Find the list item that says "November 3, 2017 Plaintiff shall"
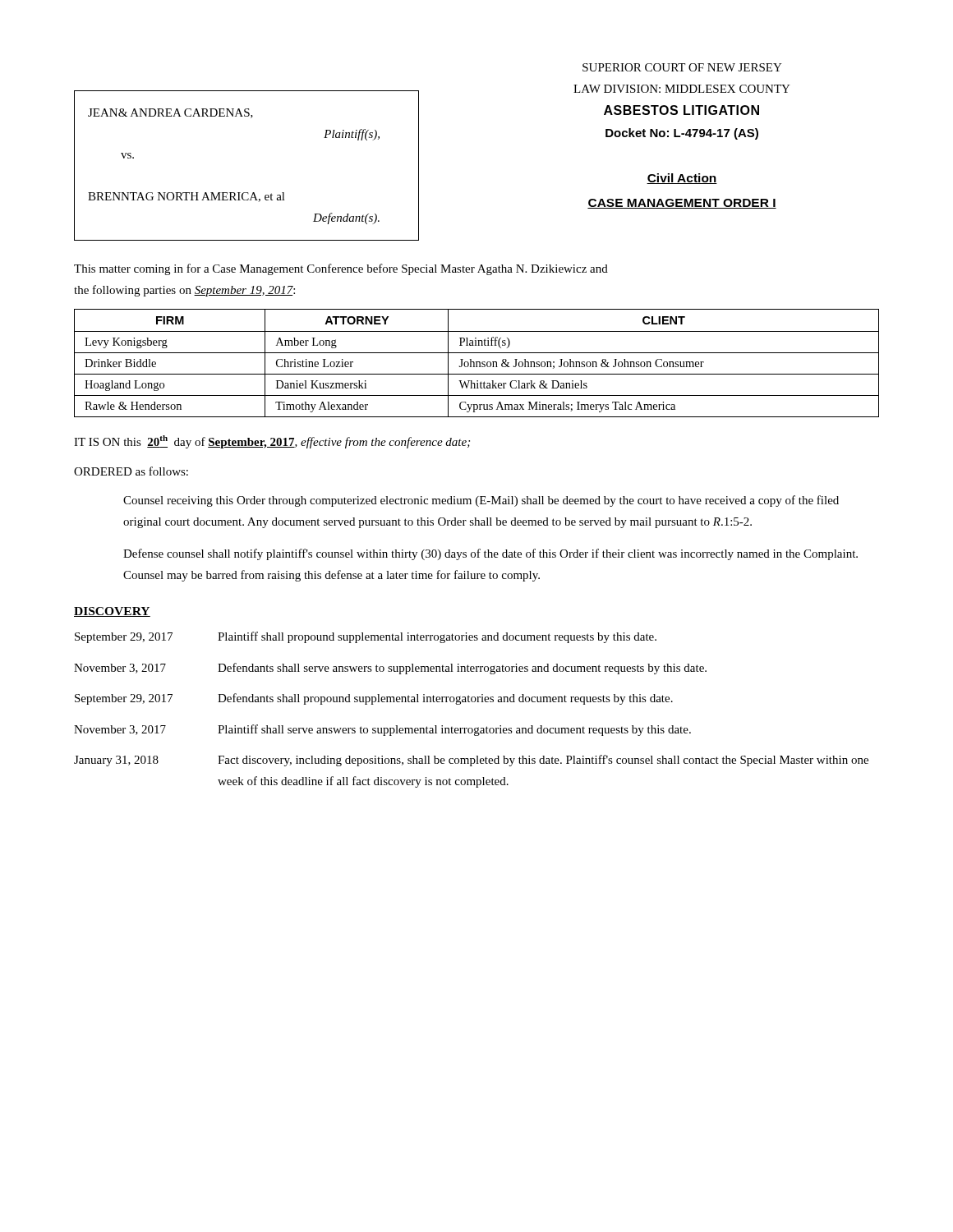 pos(476,730)
